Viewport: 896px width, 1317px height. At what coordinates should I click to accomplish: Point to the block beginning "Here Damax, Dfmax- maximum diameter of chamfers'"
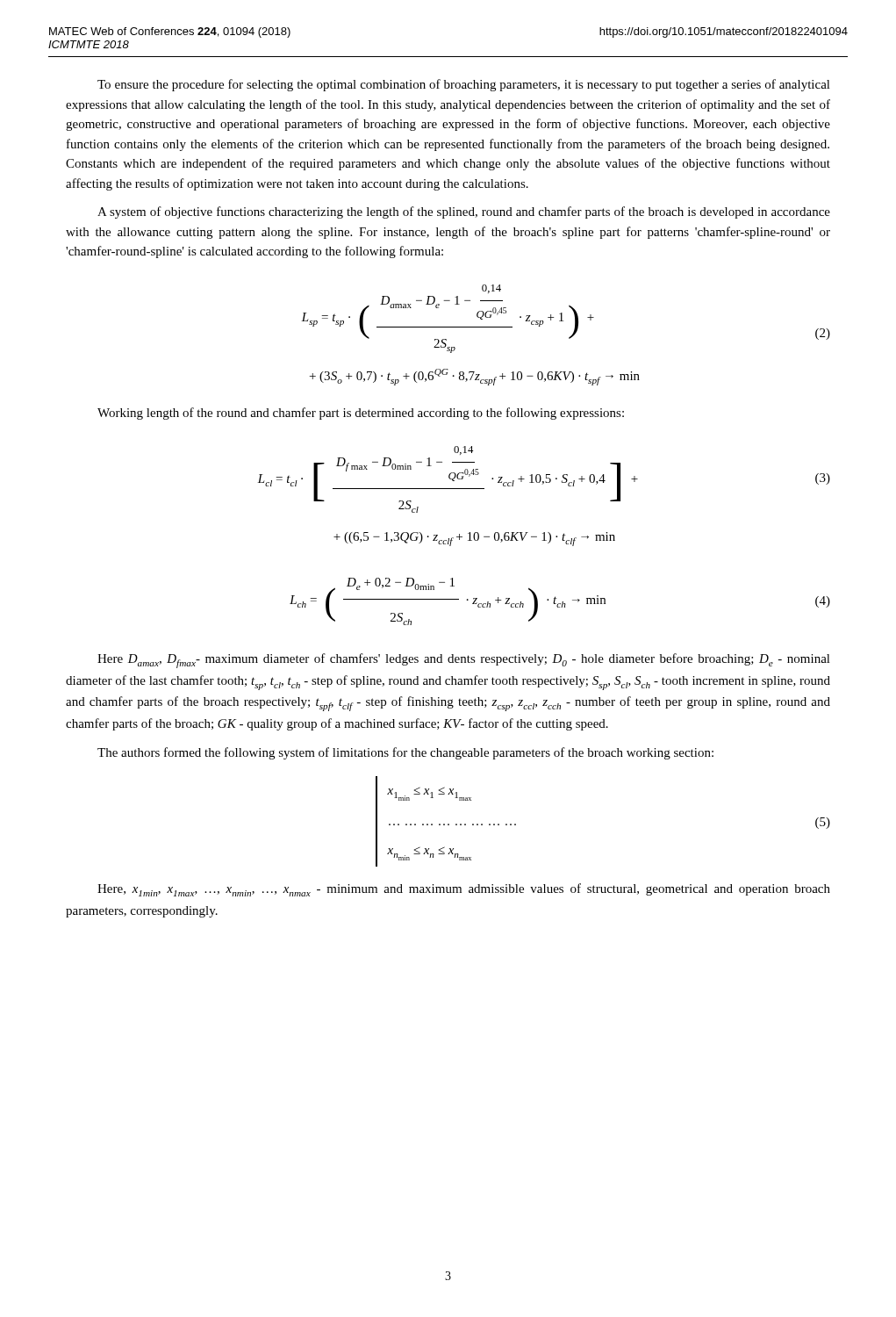click(448, 691)
